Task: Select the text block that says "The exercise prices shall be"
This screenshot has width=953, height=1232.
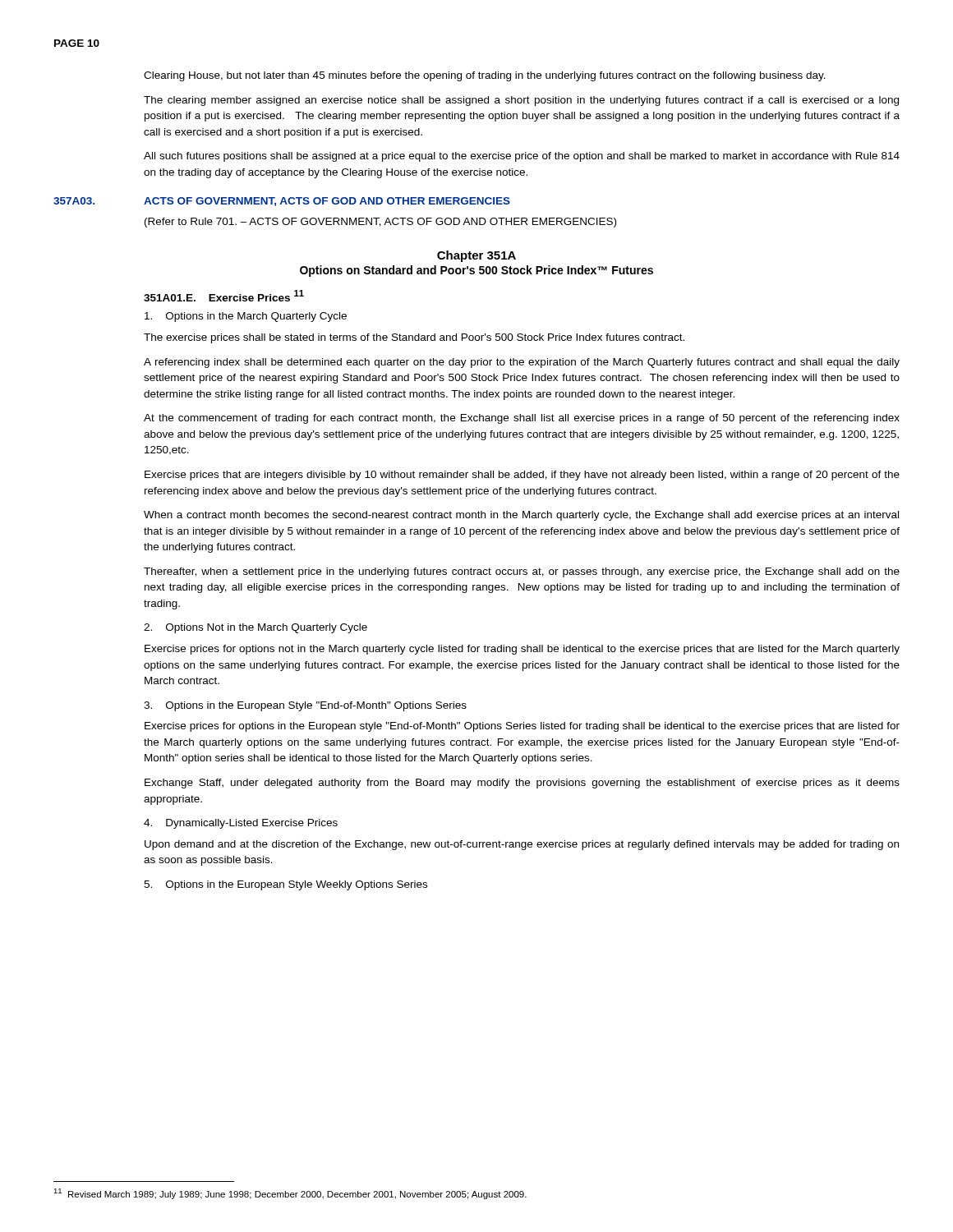Action: (415, 337)
